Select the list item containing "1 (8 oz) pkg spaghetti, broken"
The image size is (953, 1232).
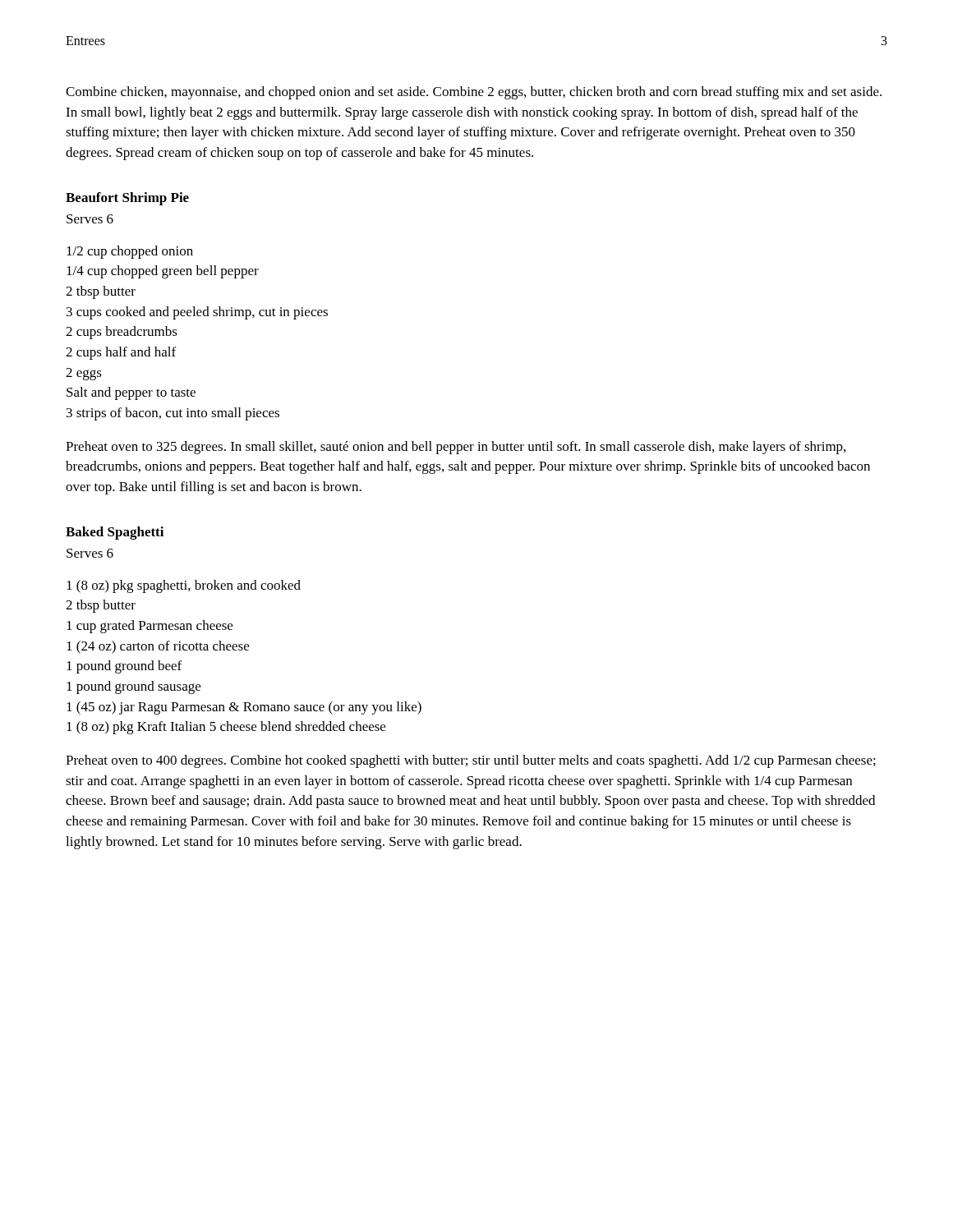click(183, 585)
